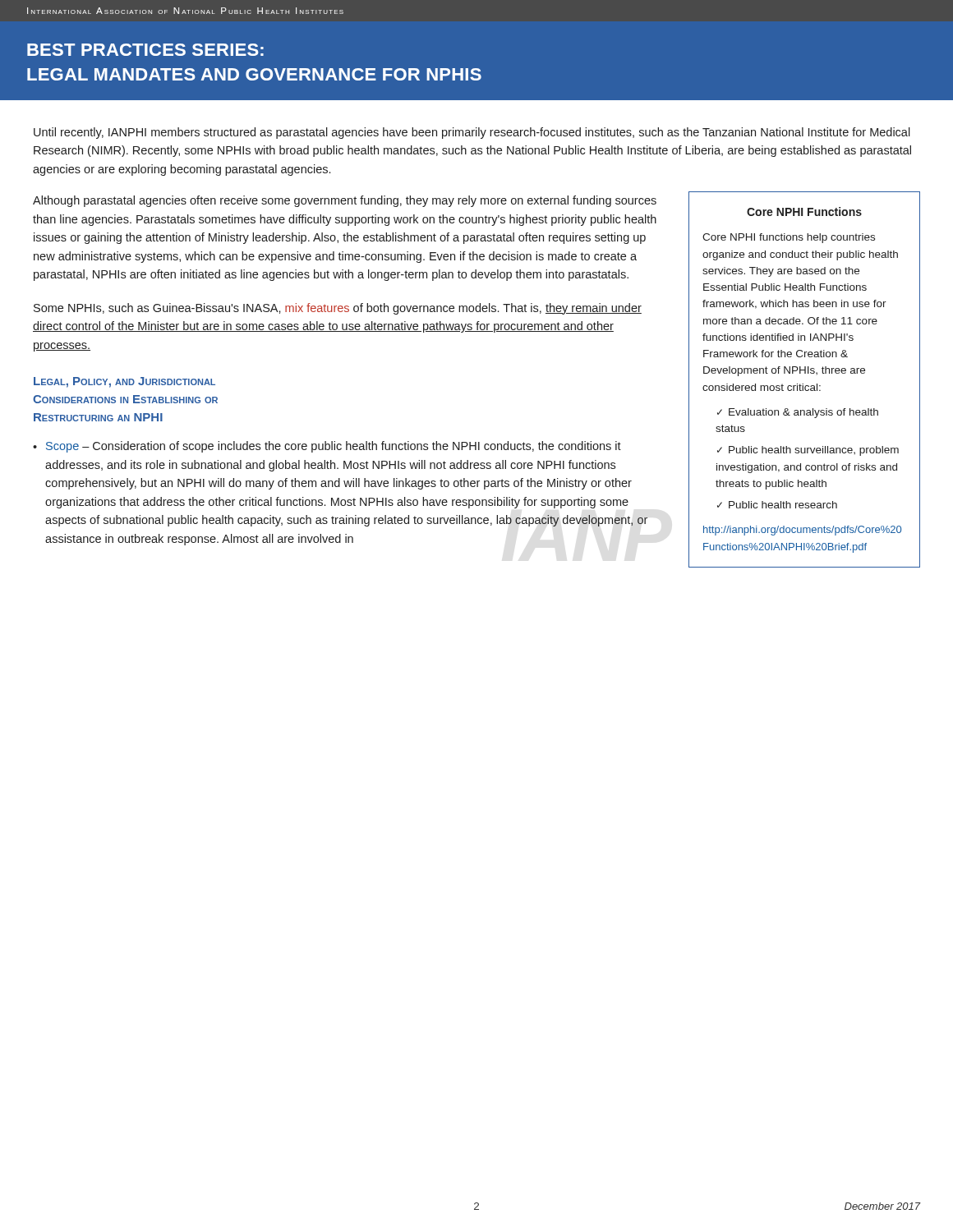The width and height of the screenshot is (953, 1232).
Task: Click on the title containing "BEST PRACTICES SERIES: LEGAL MANDATES AND GOVERNANCE"
Action: click(476, 62)
